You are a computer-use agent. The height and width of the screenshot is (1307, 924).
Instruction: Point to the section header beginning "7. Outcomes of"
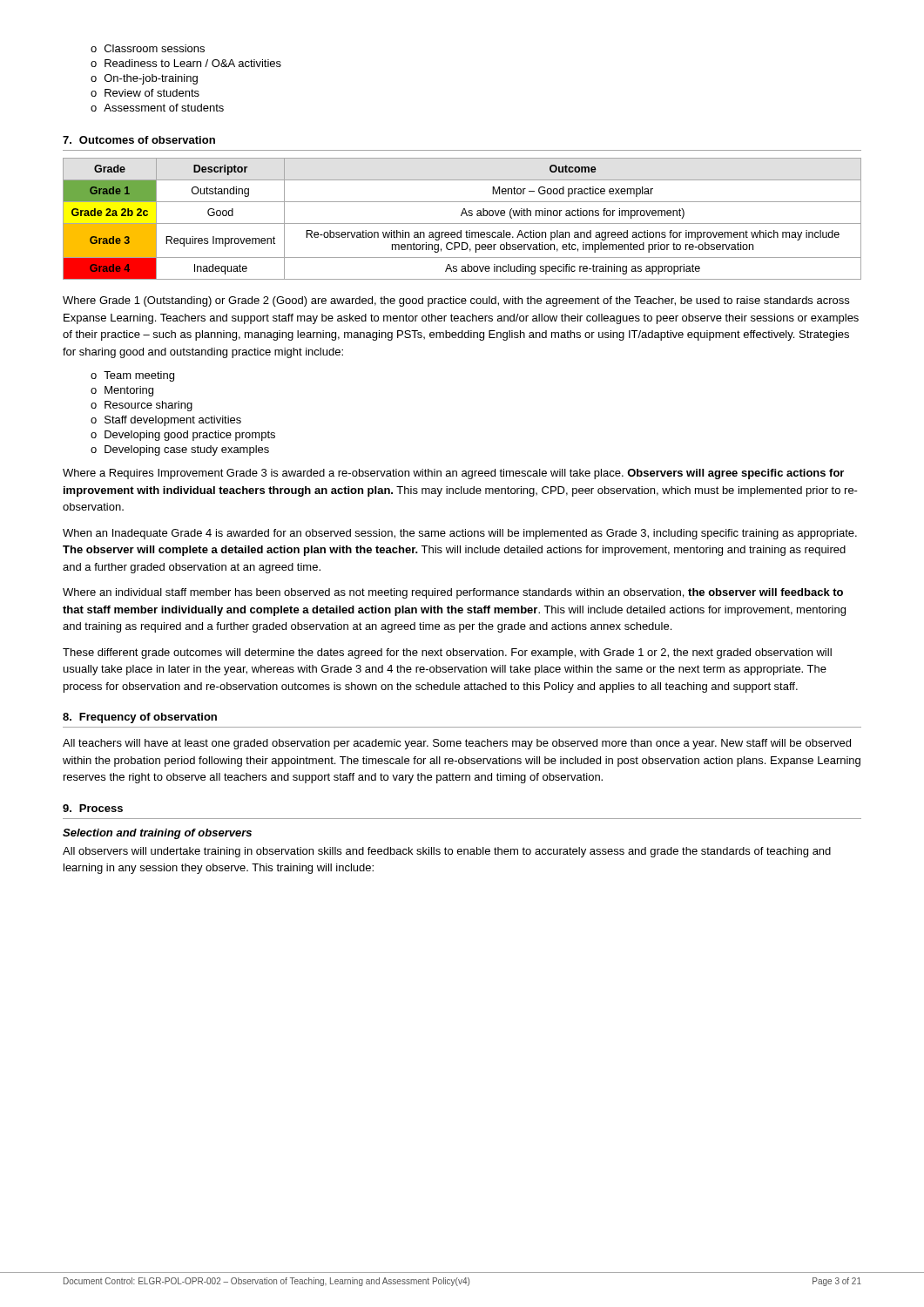(x=139, y=140)
